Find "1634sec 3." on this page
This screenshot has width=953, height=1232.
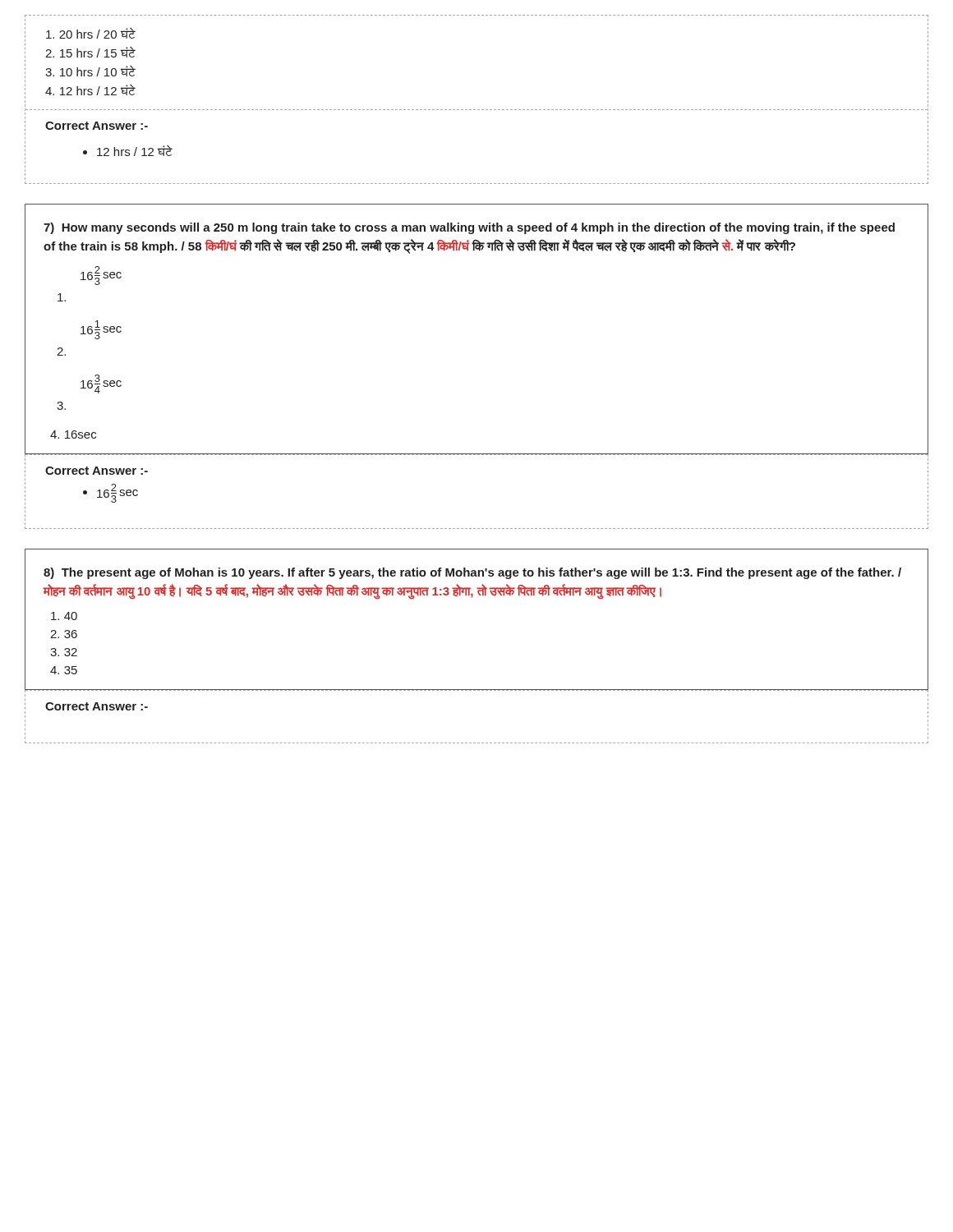[x=101, y=384]
